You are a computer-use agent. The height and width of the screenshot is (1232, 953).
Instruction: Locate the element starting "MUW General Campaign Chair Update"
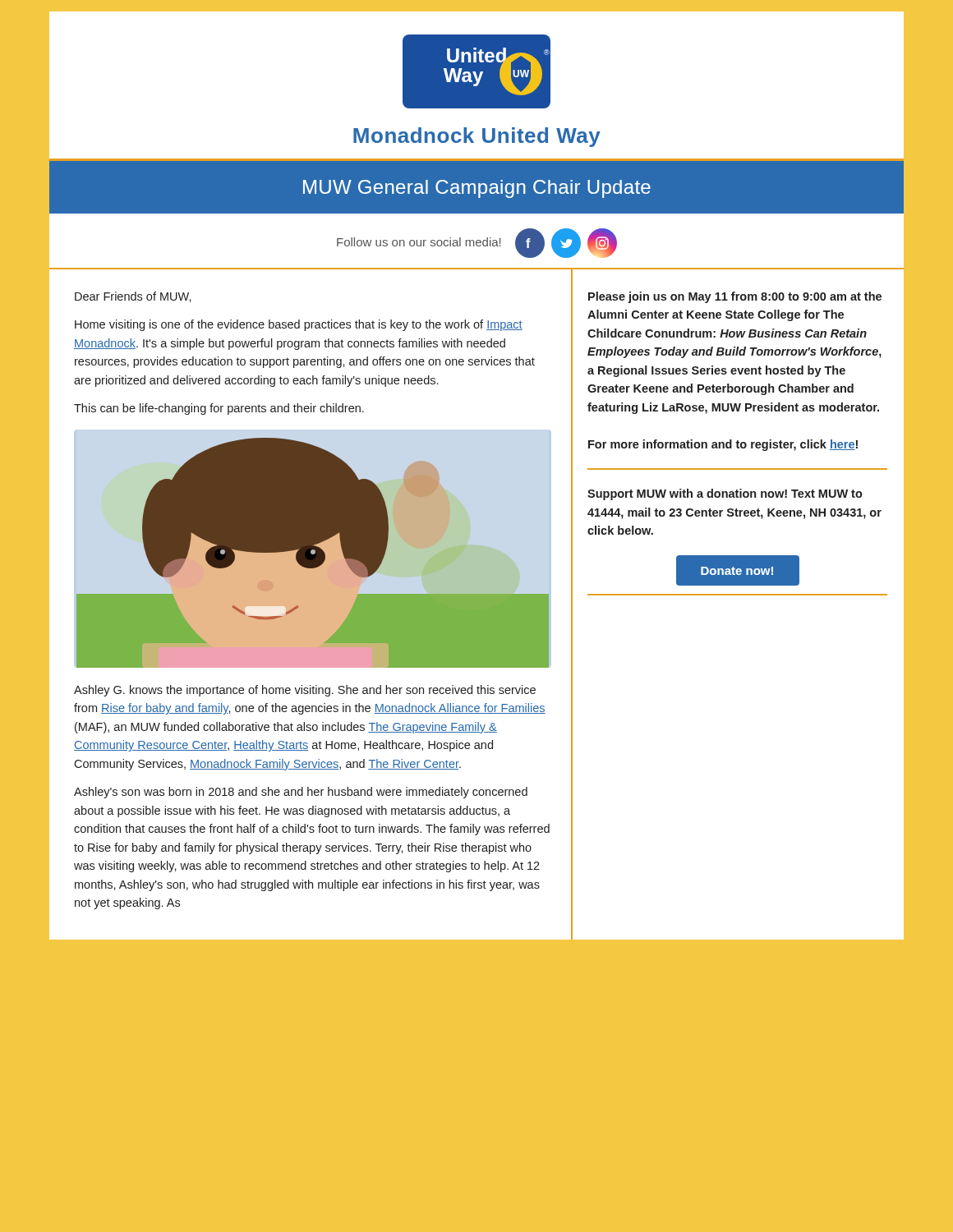tap(476, 187)
